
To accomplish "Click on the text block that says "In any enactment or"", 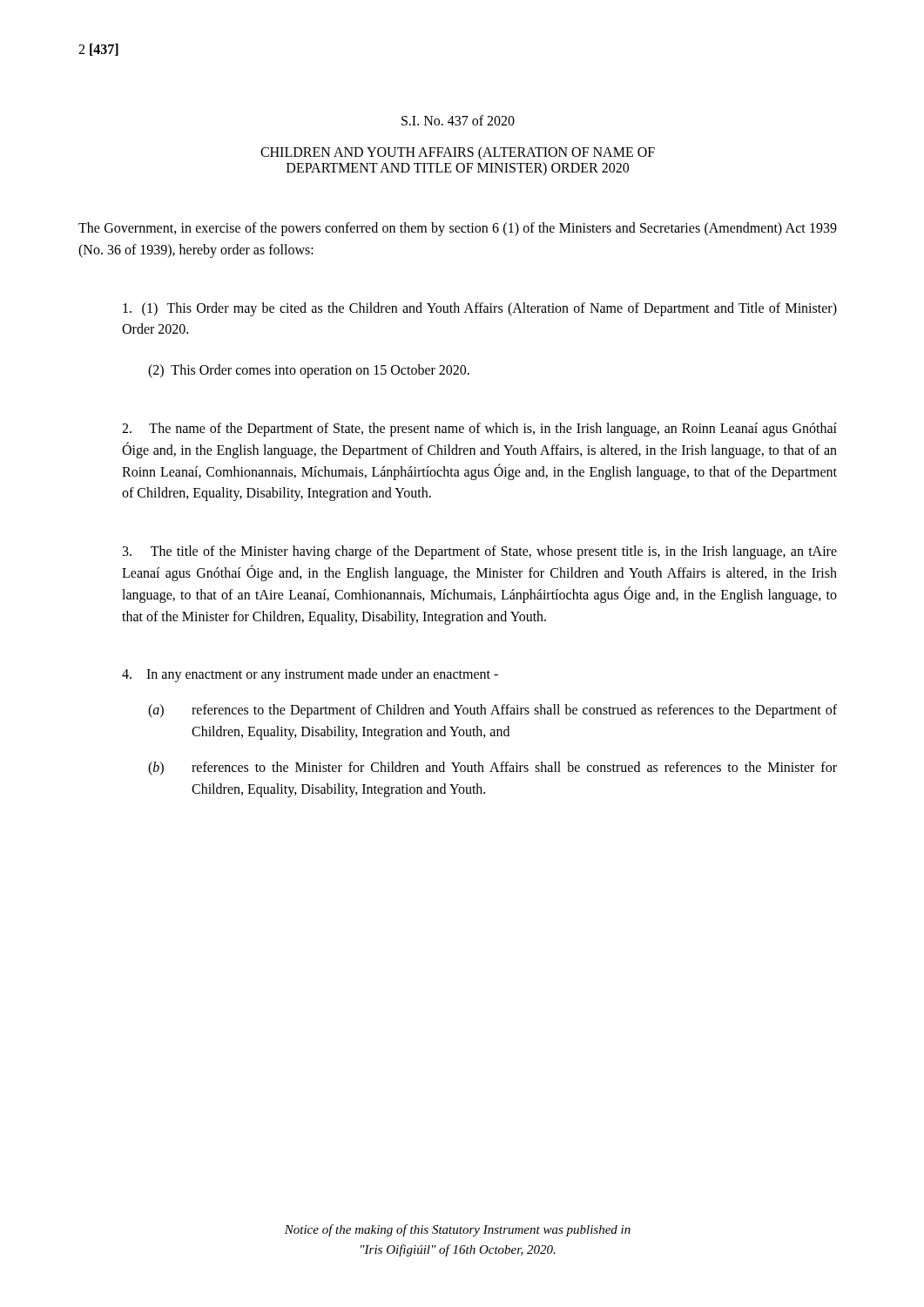I will (310, 674).
